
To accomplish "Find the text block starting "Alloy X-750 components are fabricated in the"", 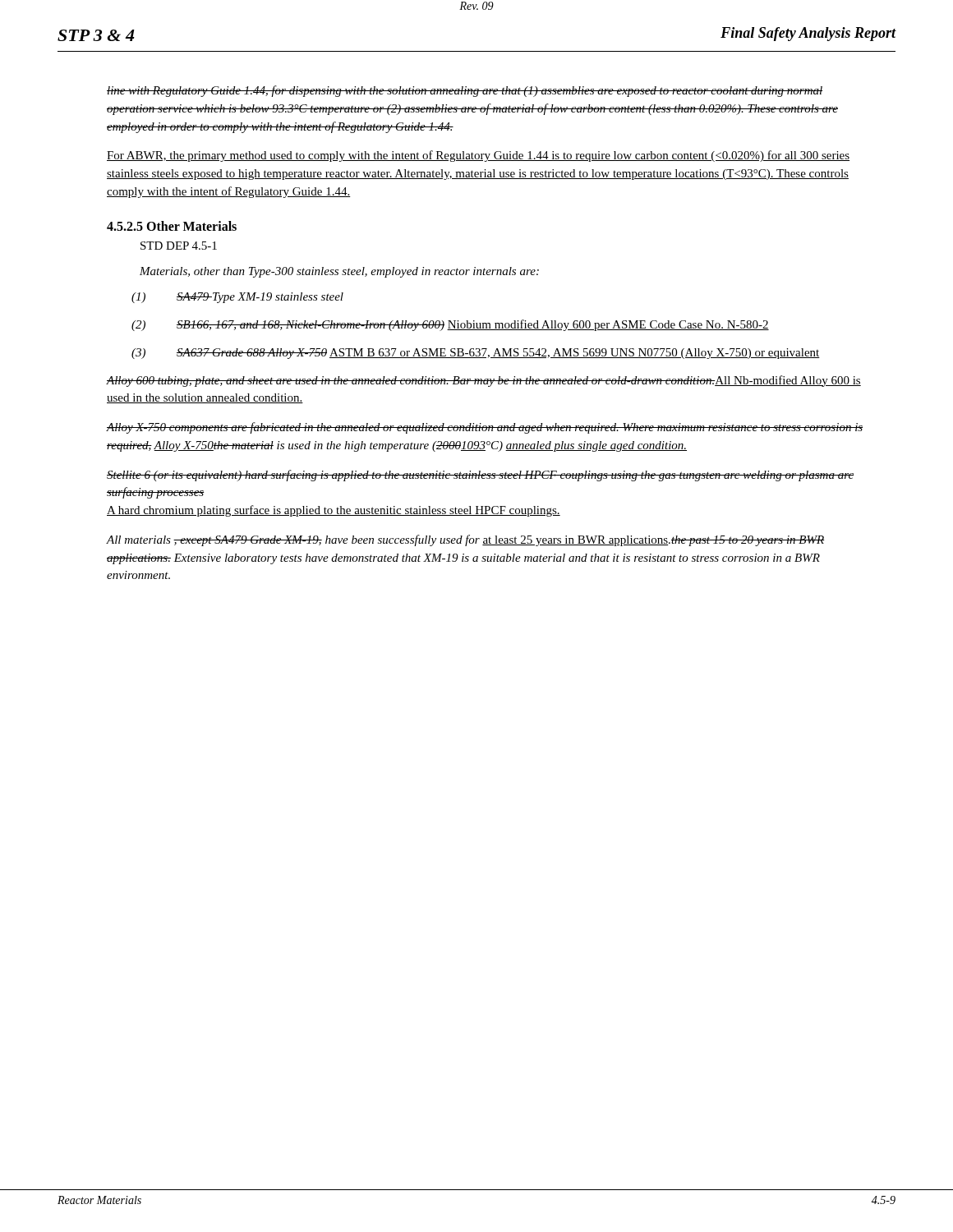I will pyautogui.click(x=485, y=436).
